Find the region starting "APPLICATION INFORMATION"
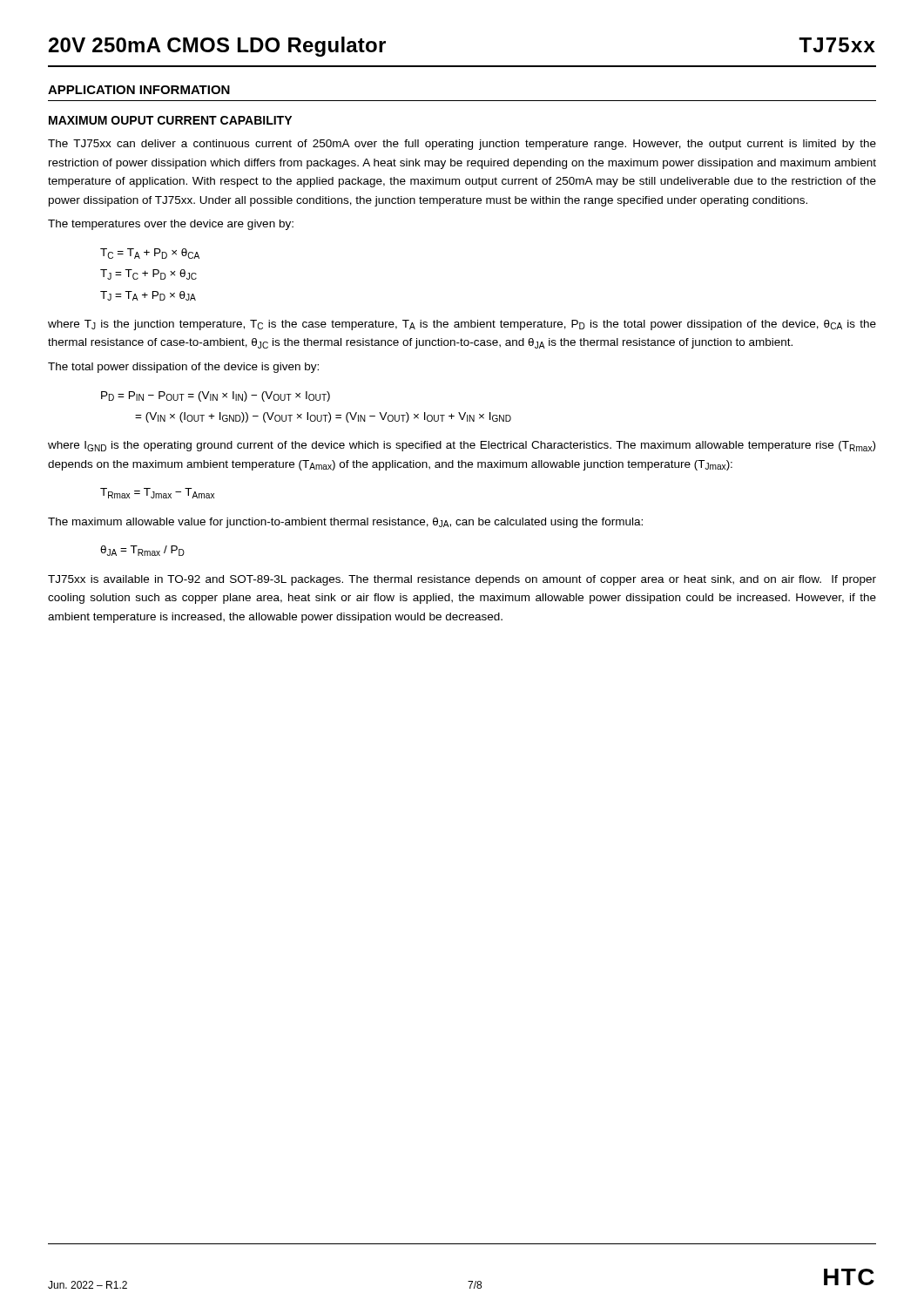This screenshot has height=1307, width=924. pyautogui.click(x=139, y=89)
